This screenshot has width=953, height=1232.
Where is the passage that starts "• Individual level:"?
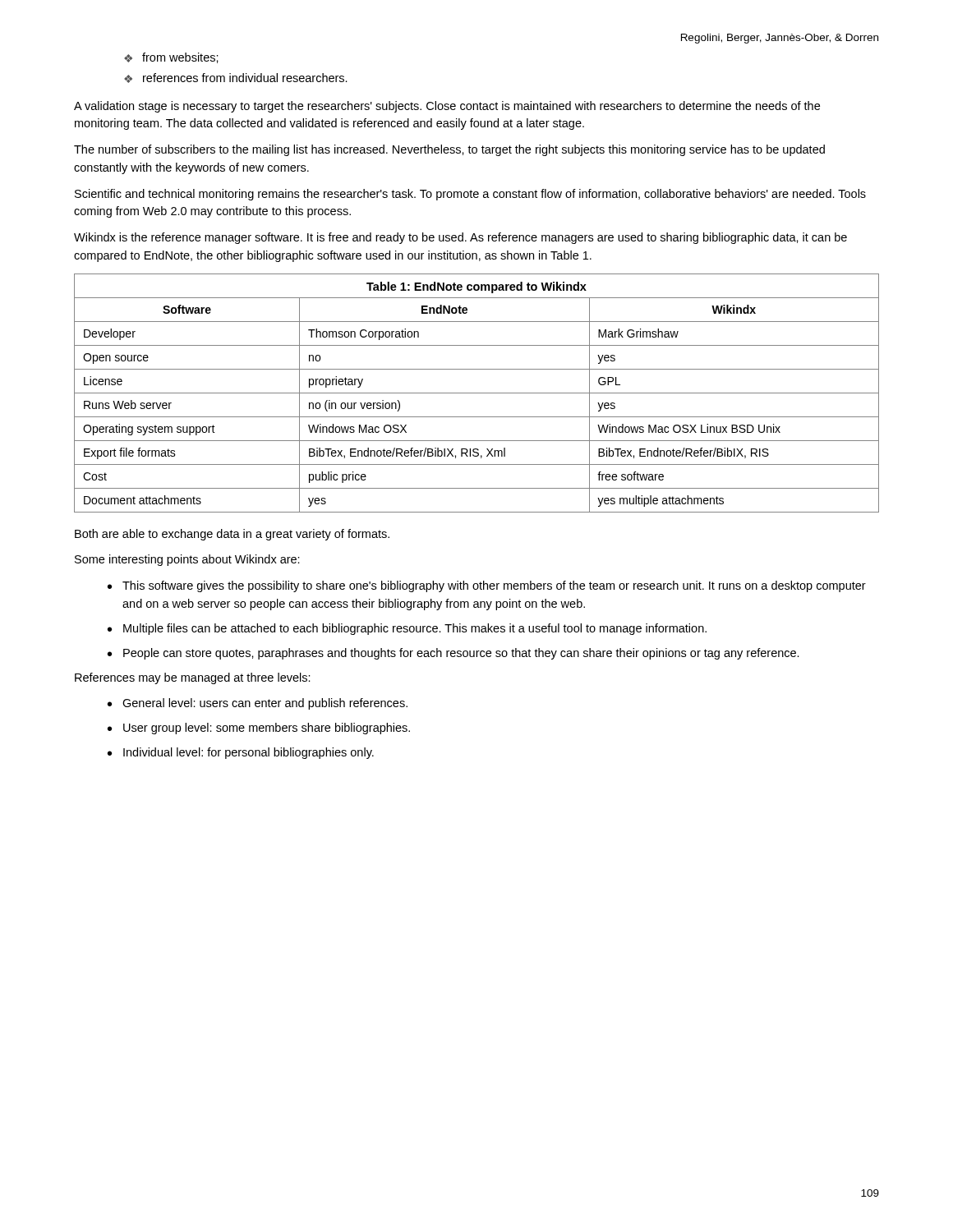pos(241,753)
